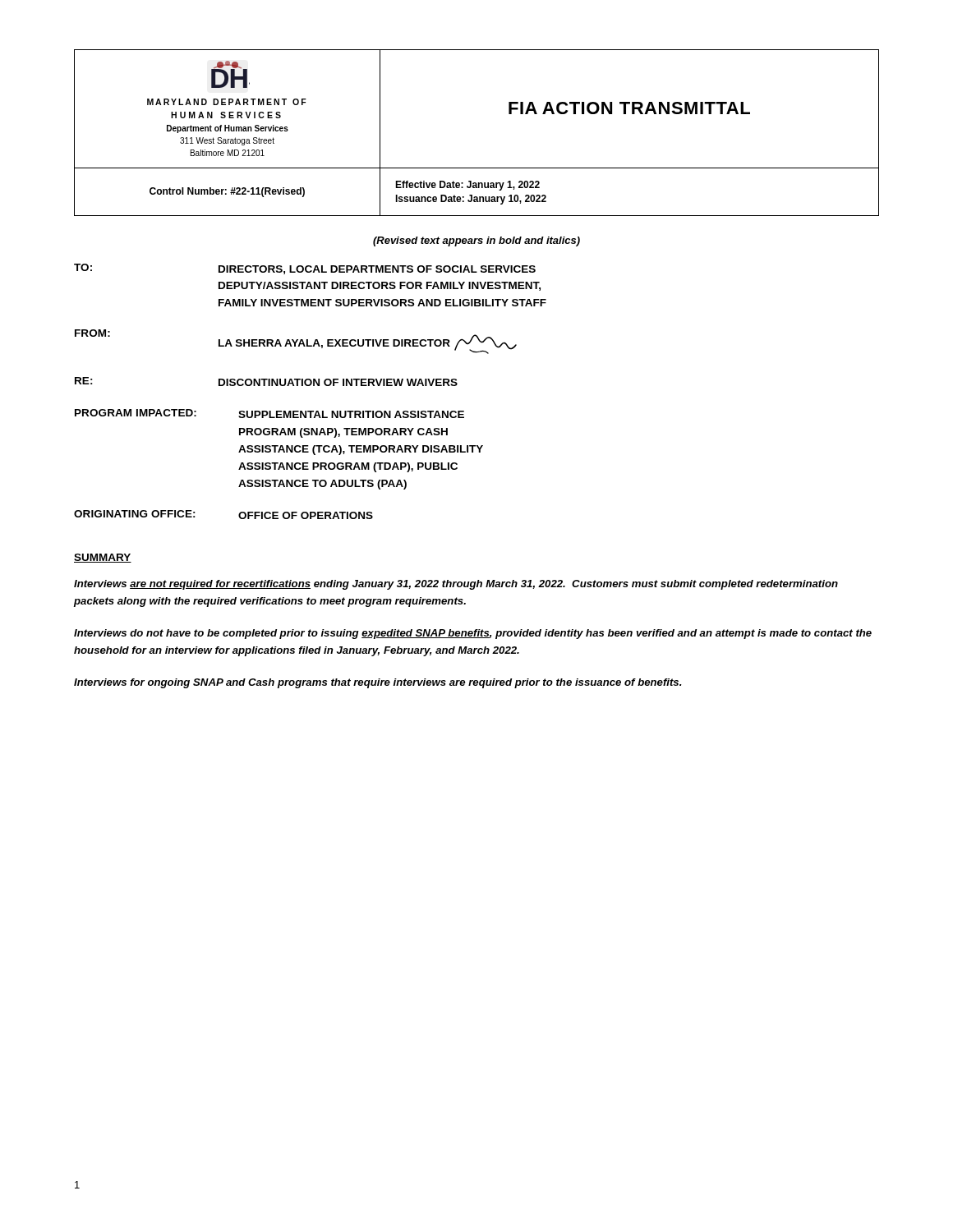This screenshot has width=953, height=1232.
Task: Click the passage that begins "Interviews do not have to be"
Action: click(x=473, y=641)
